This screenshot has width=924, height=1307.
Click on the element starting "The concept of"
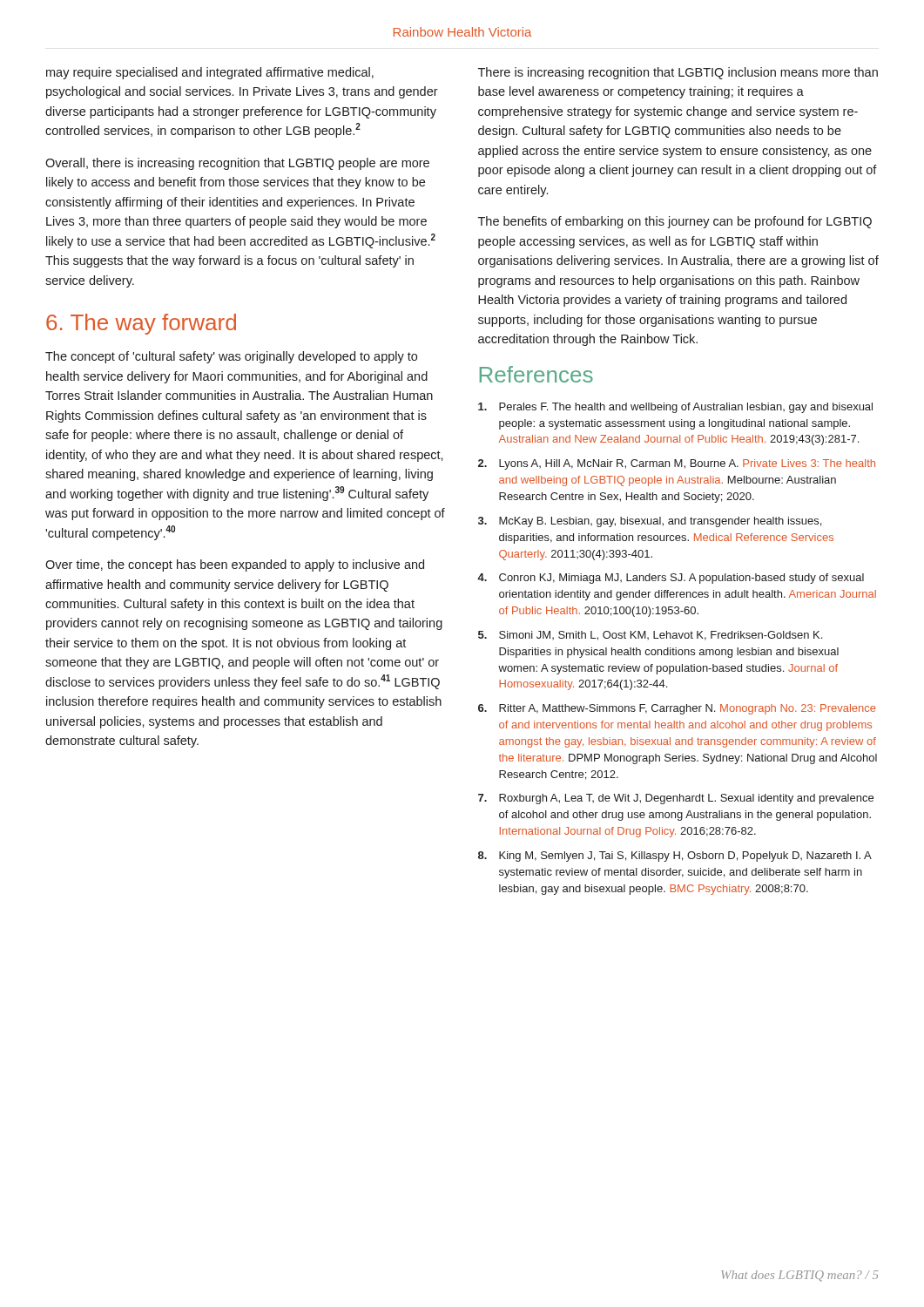tap(246, 445)
